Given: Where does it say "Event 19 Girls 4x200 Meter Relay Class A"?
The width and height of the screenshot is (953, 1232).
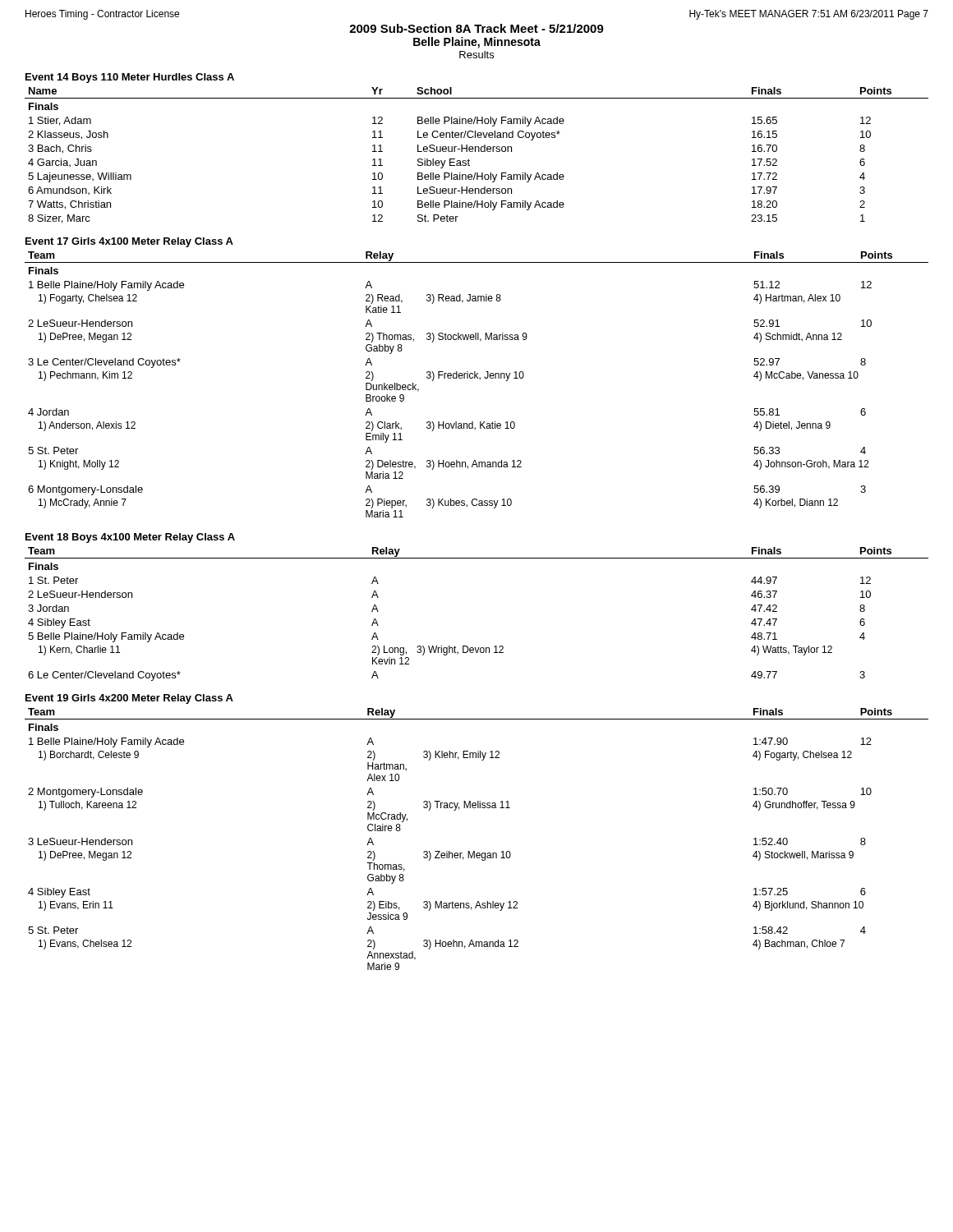Looking at the screenshot, I should click(129, 698).
